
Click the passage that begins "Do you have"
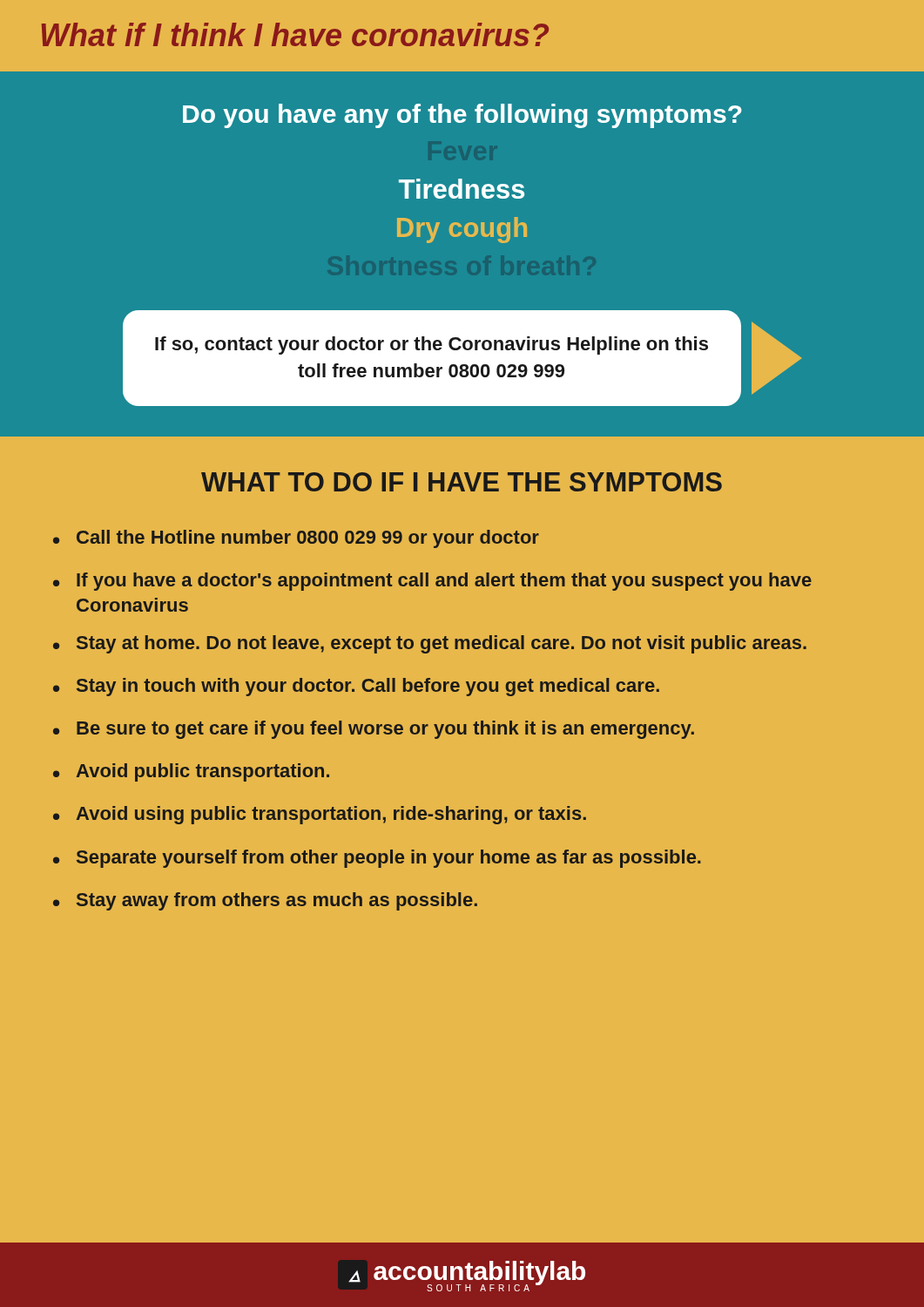pos(462,114)
